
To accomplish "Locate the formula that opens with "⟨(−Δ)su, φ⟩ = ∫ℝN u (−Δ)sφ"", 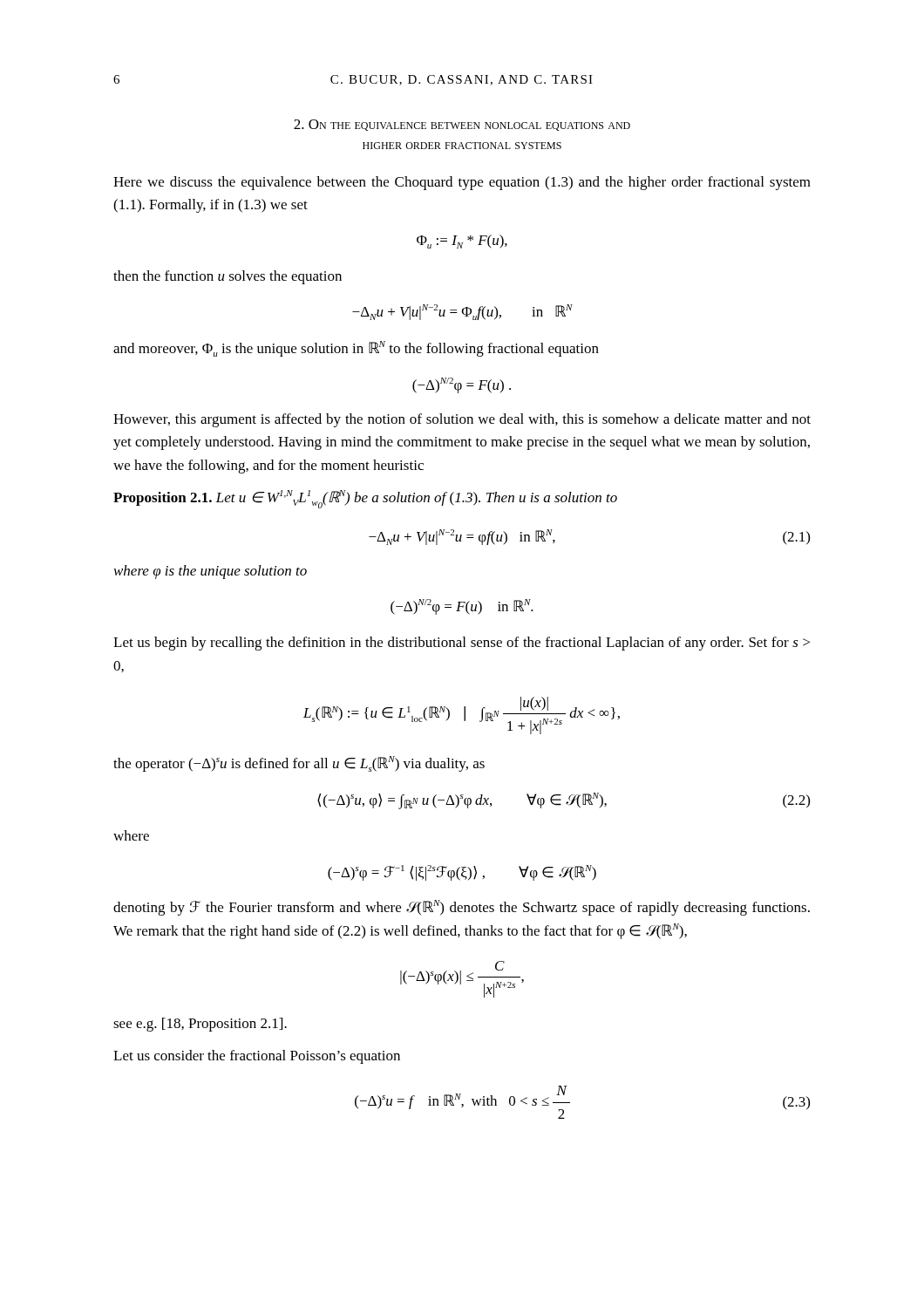I will [564, 800].
